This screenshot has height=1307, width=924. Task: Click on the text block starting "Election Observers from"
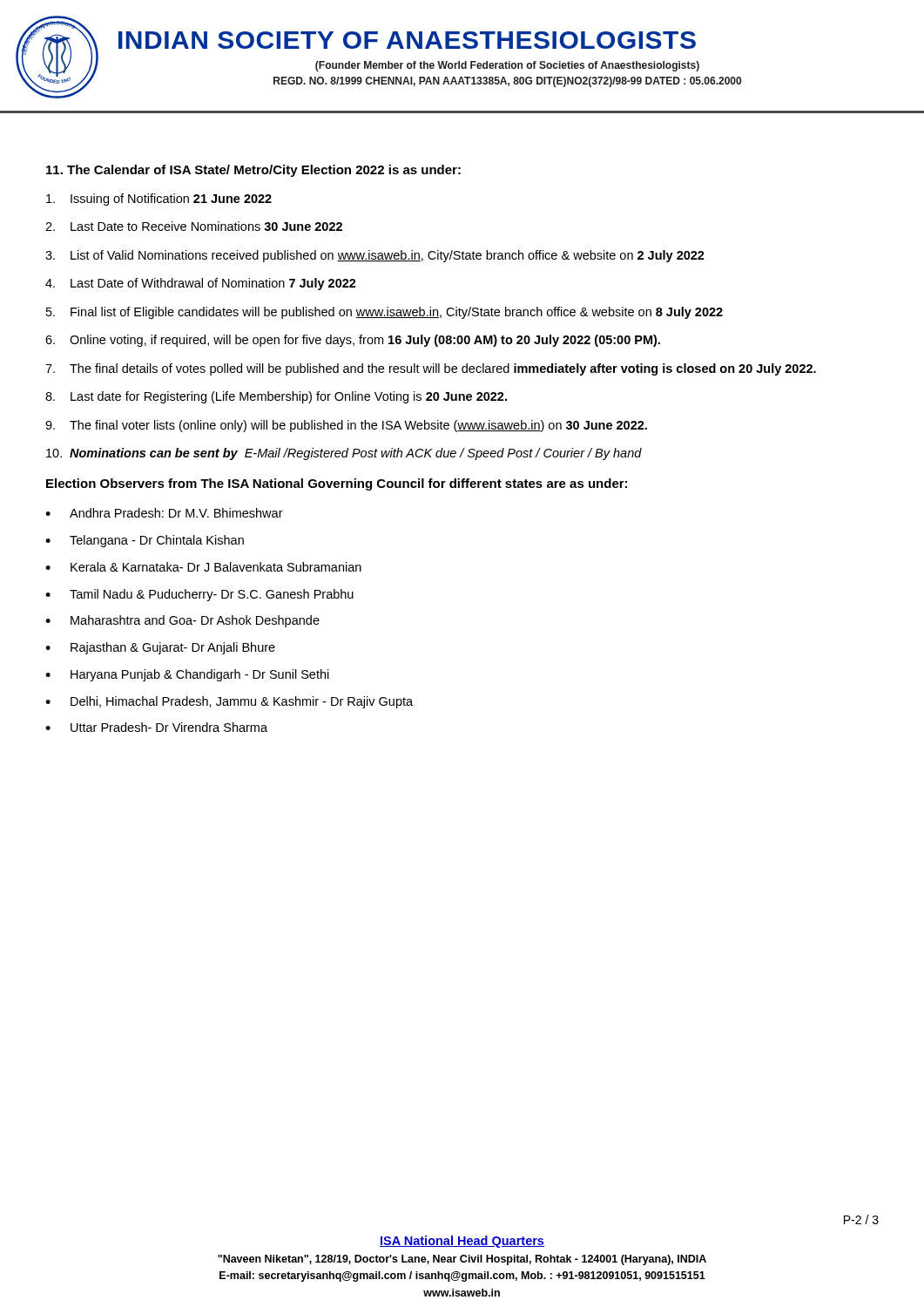[x=337, y=483]
